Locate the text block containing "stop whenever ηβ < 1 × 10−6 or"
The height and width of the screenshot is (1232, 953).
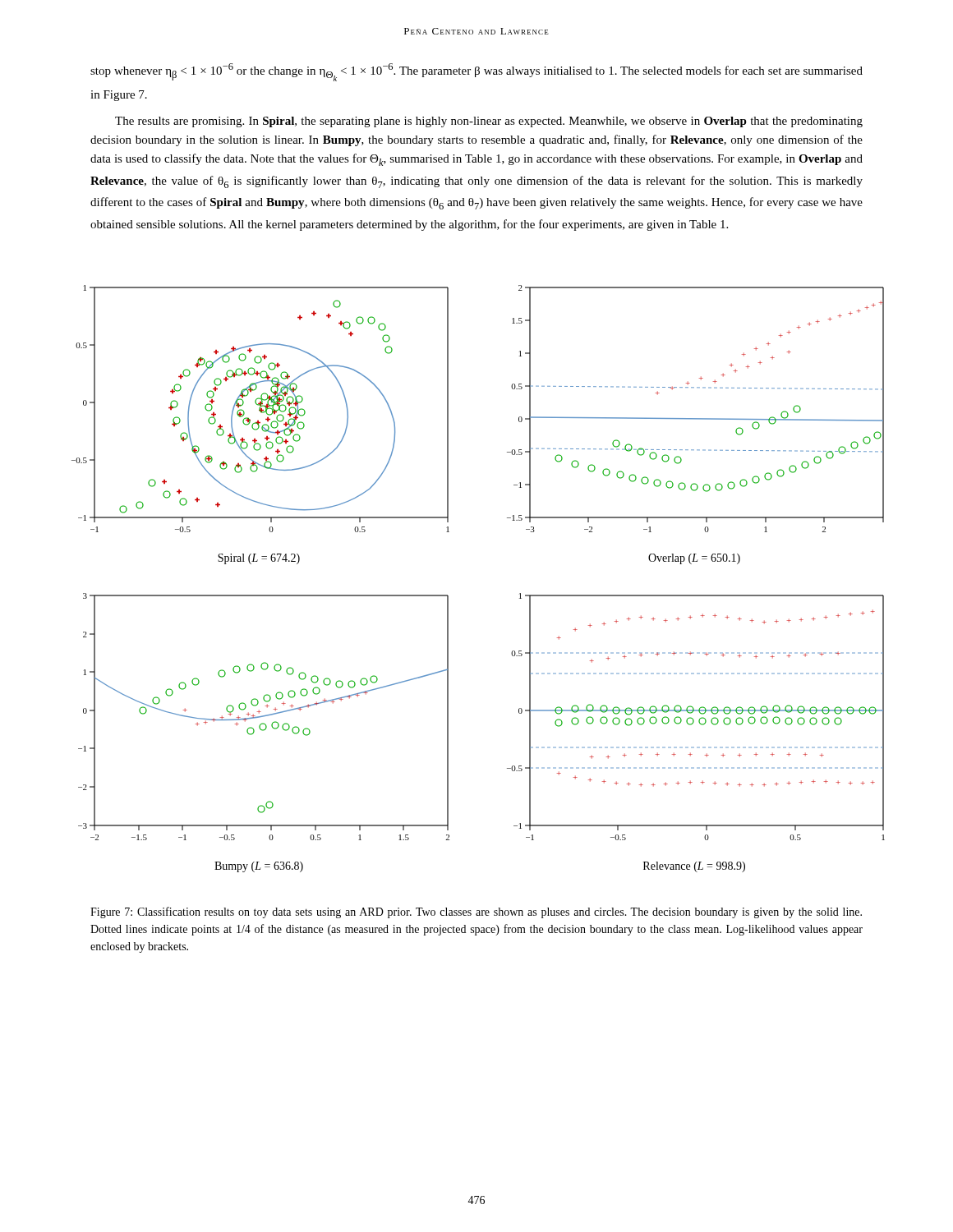coord(476,146)
